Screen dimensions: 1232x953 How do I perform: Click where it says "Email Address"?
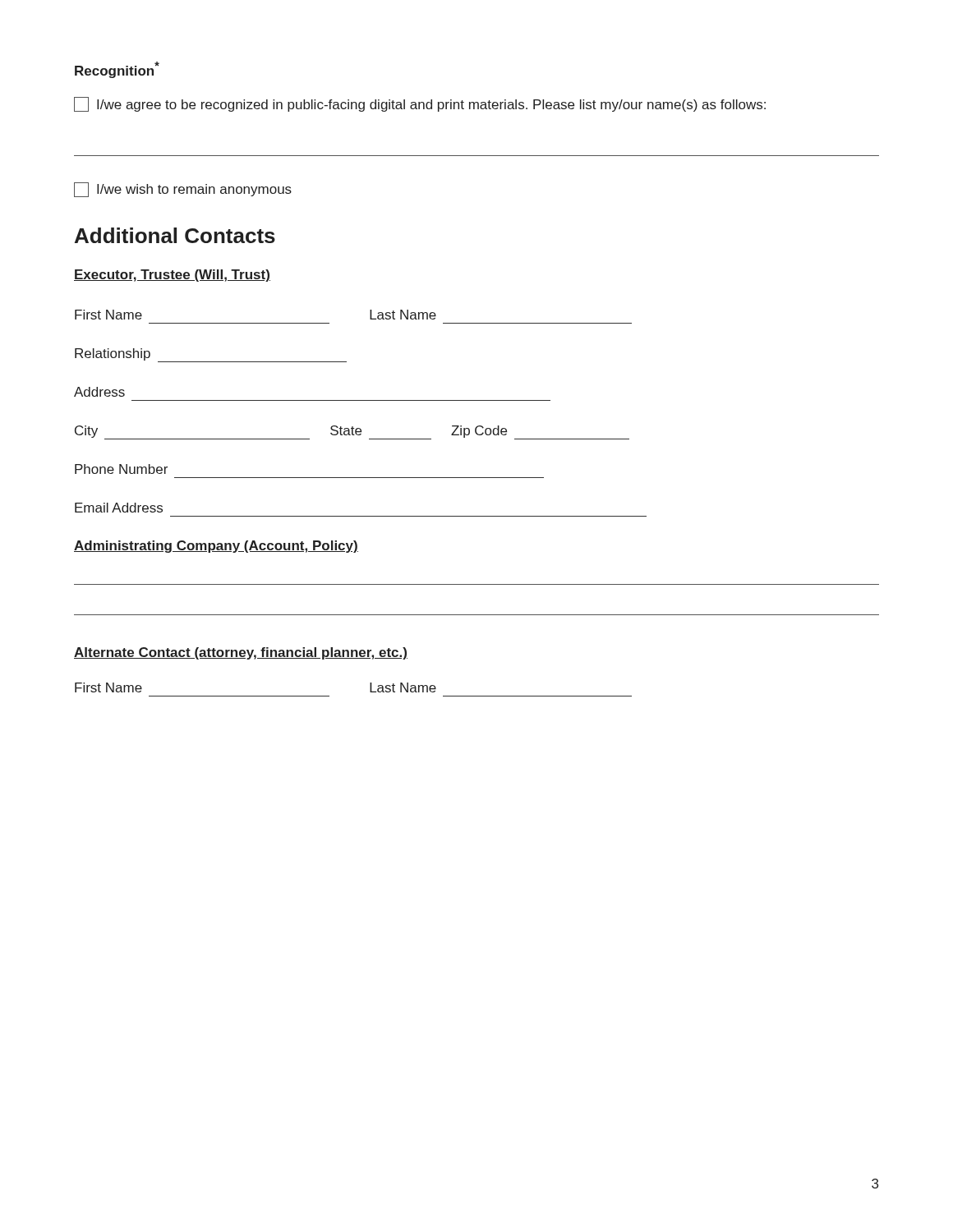click(x=360, y=508)
